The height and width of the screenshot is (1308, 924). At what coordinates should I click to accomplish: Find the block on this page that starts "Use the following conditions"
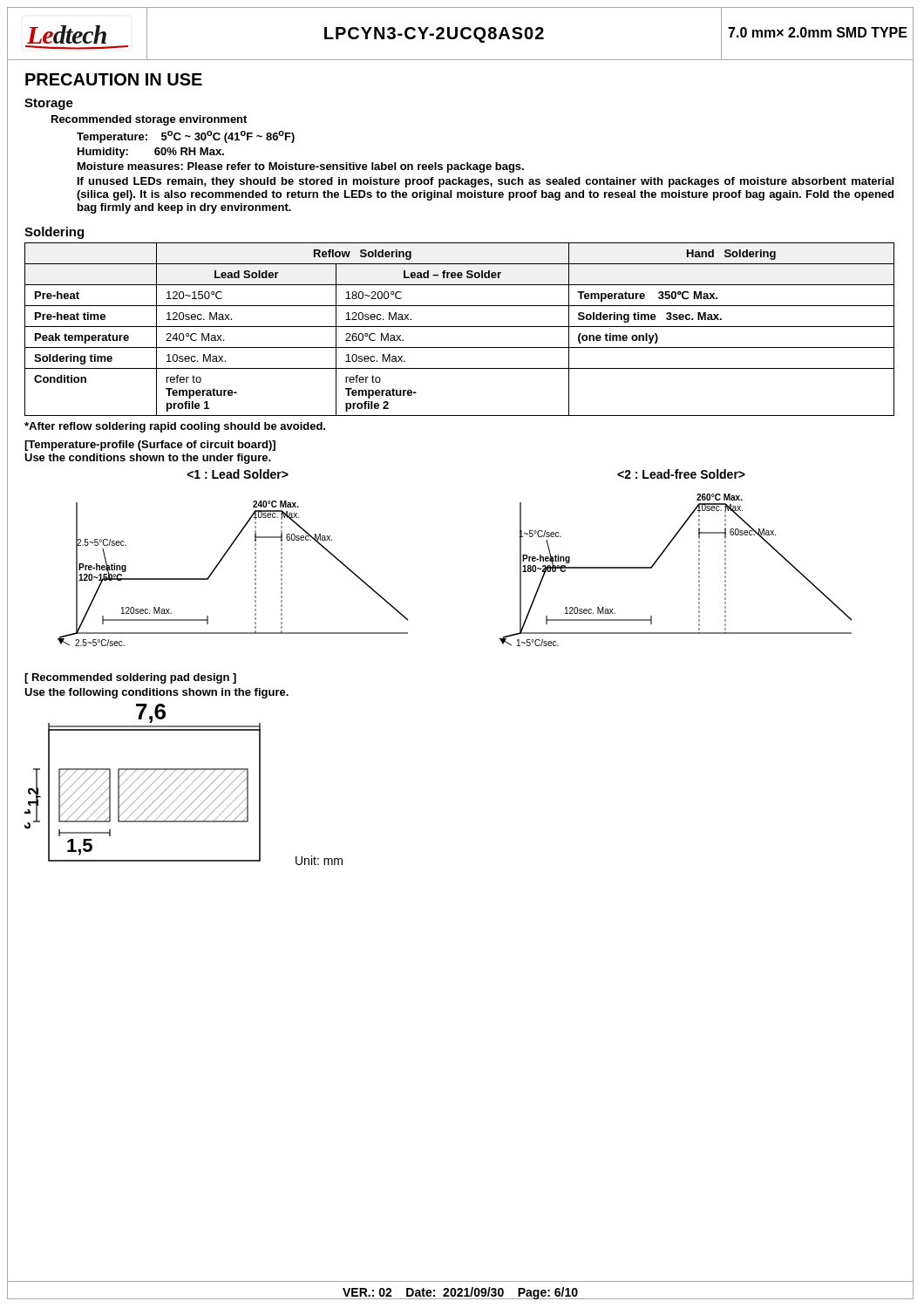click(157, 692)
